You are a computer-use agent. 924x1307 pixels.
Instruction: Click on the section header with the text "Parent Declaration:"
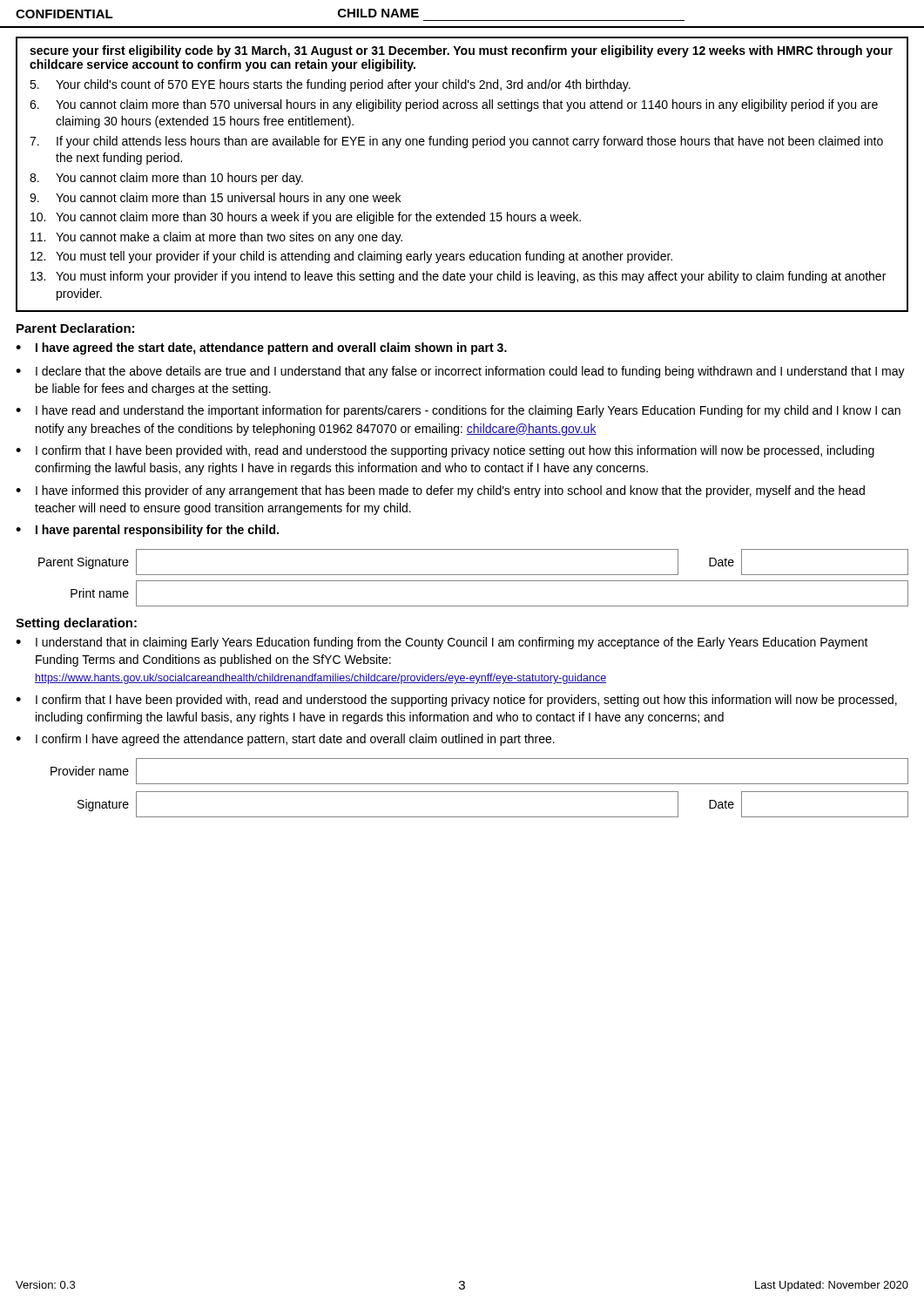76,328
